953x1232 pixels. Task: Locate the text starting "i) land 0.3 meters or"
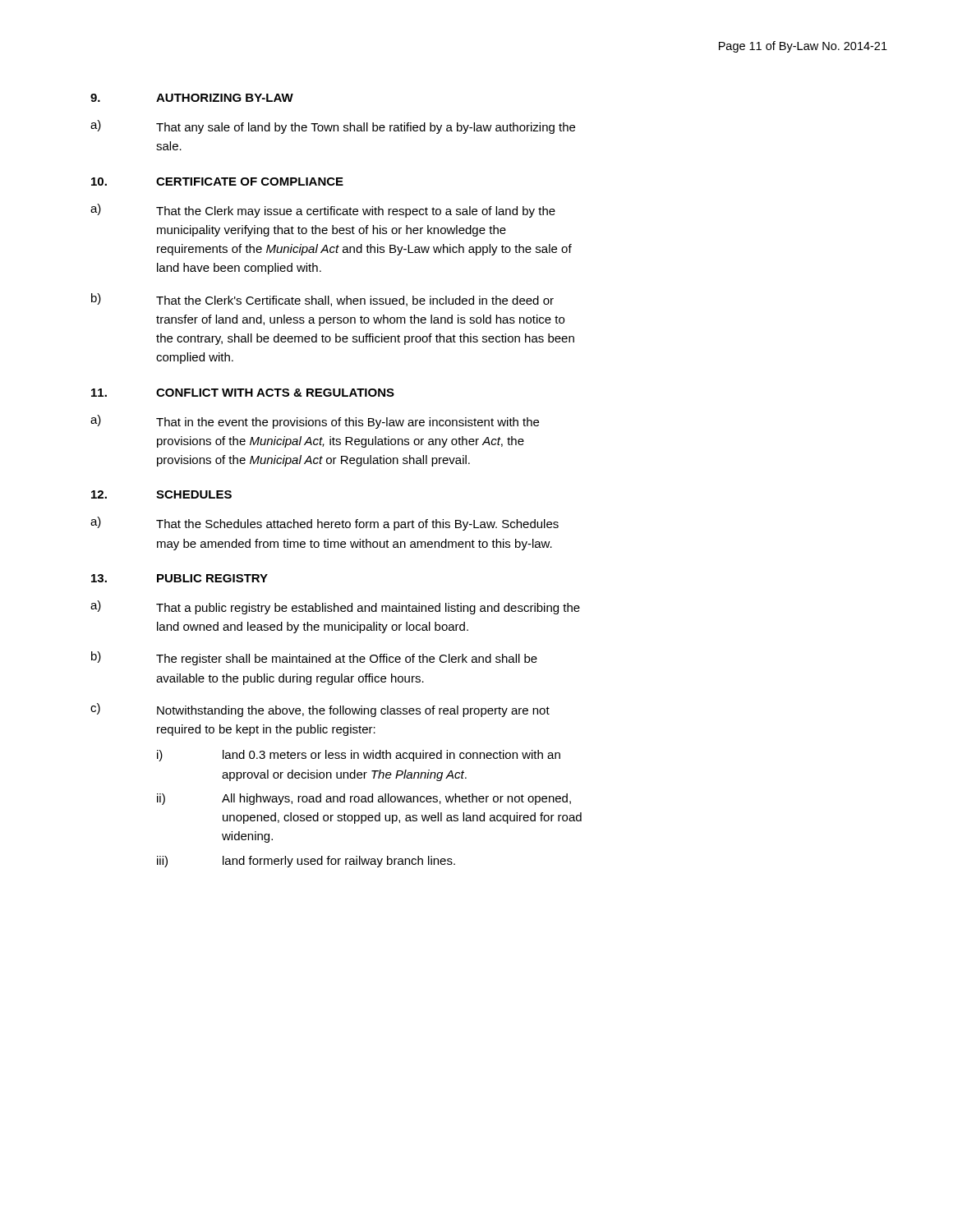(x=359, y=764)
